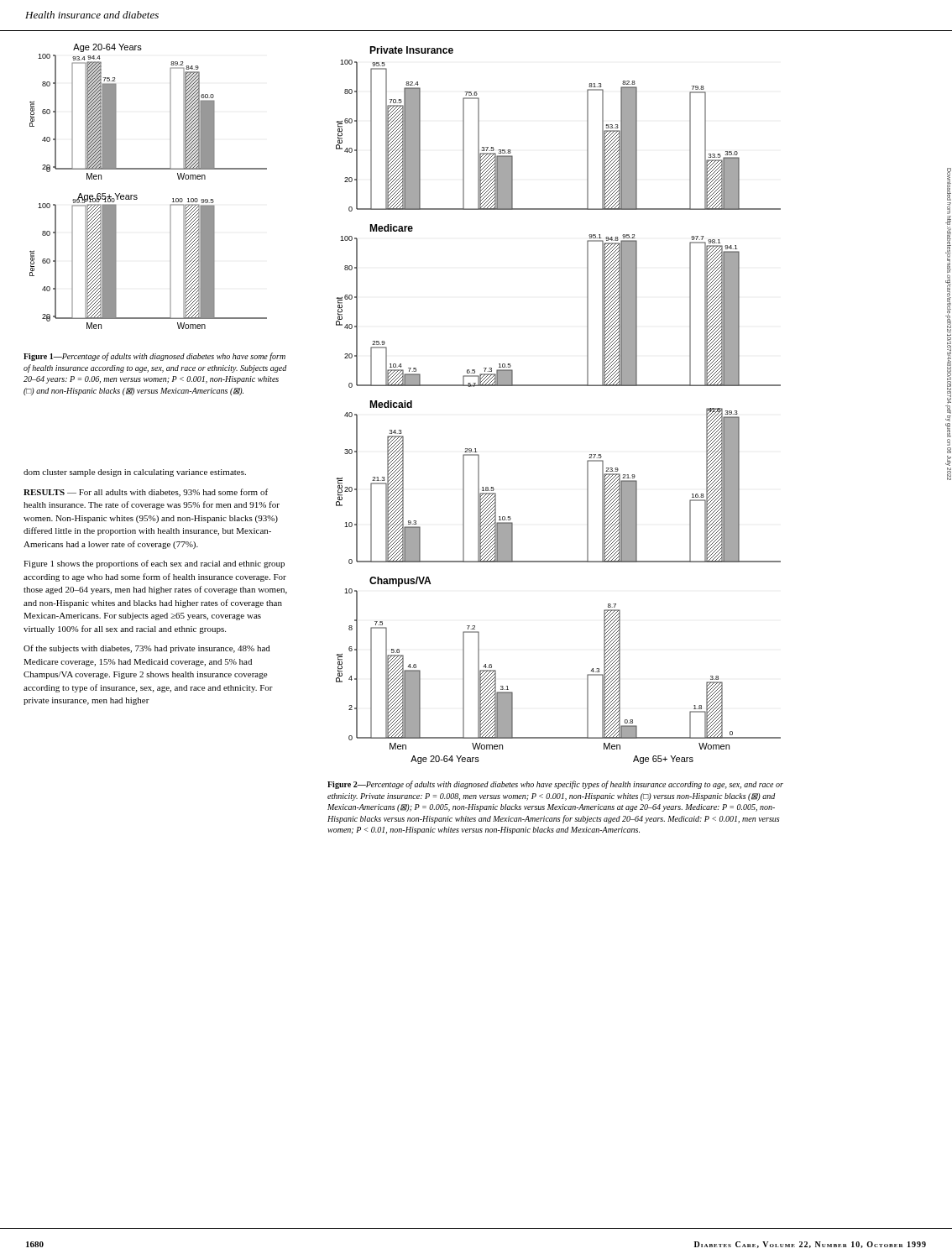Screen dimensions: 1259x952
Task: Where is the passage that starts "dom cluster sample design"?
Action: click(158, 587)
